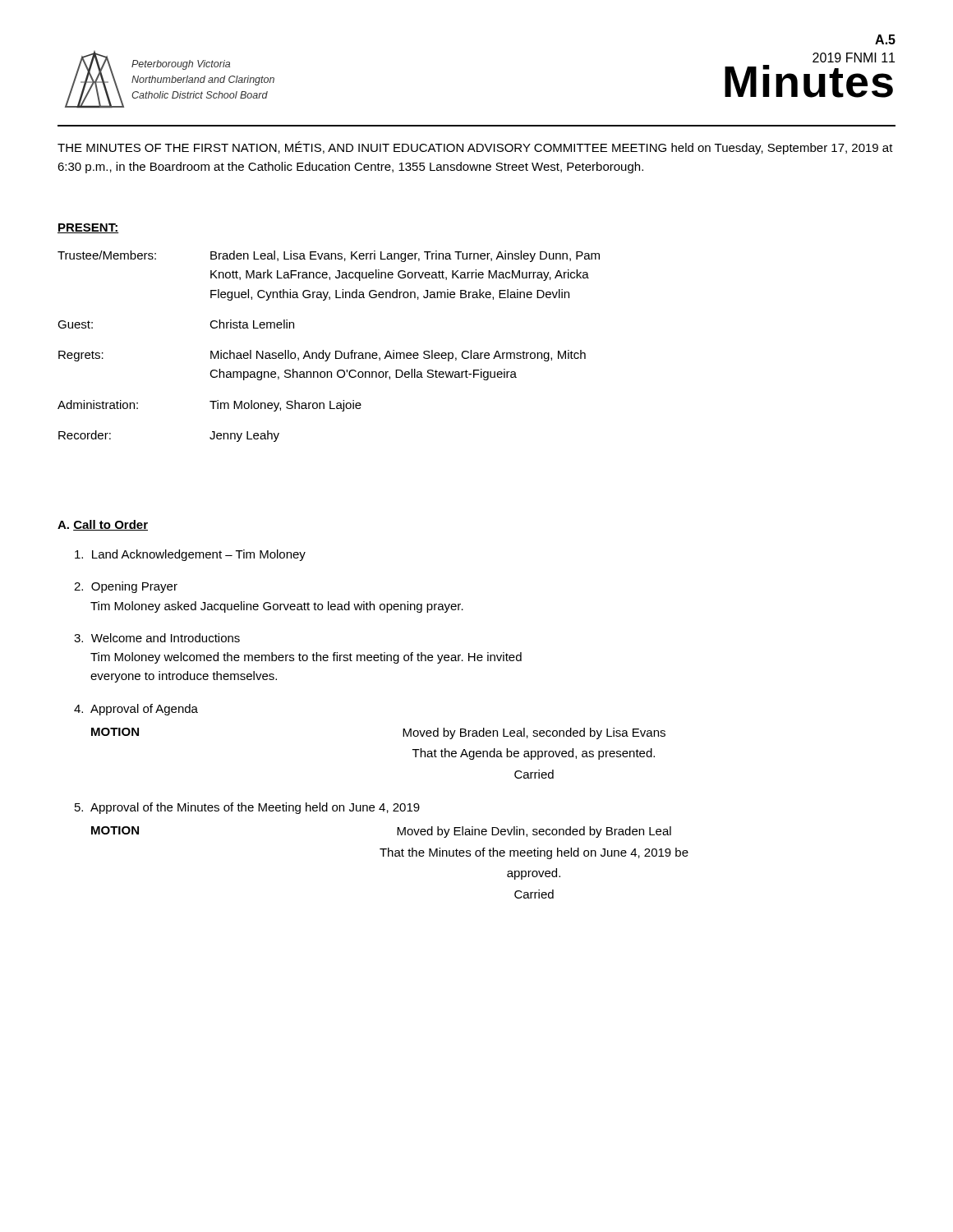Navigate to the element starting "4. Approval of"
The height and width of the screenshot is (1232, 953).
coord(485,743)
